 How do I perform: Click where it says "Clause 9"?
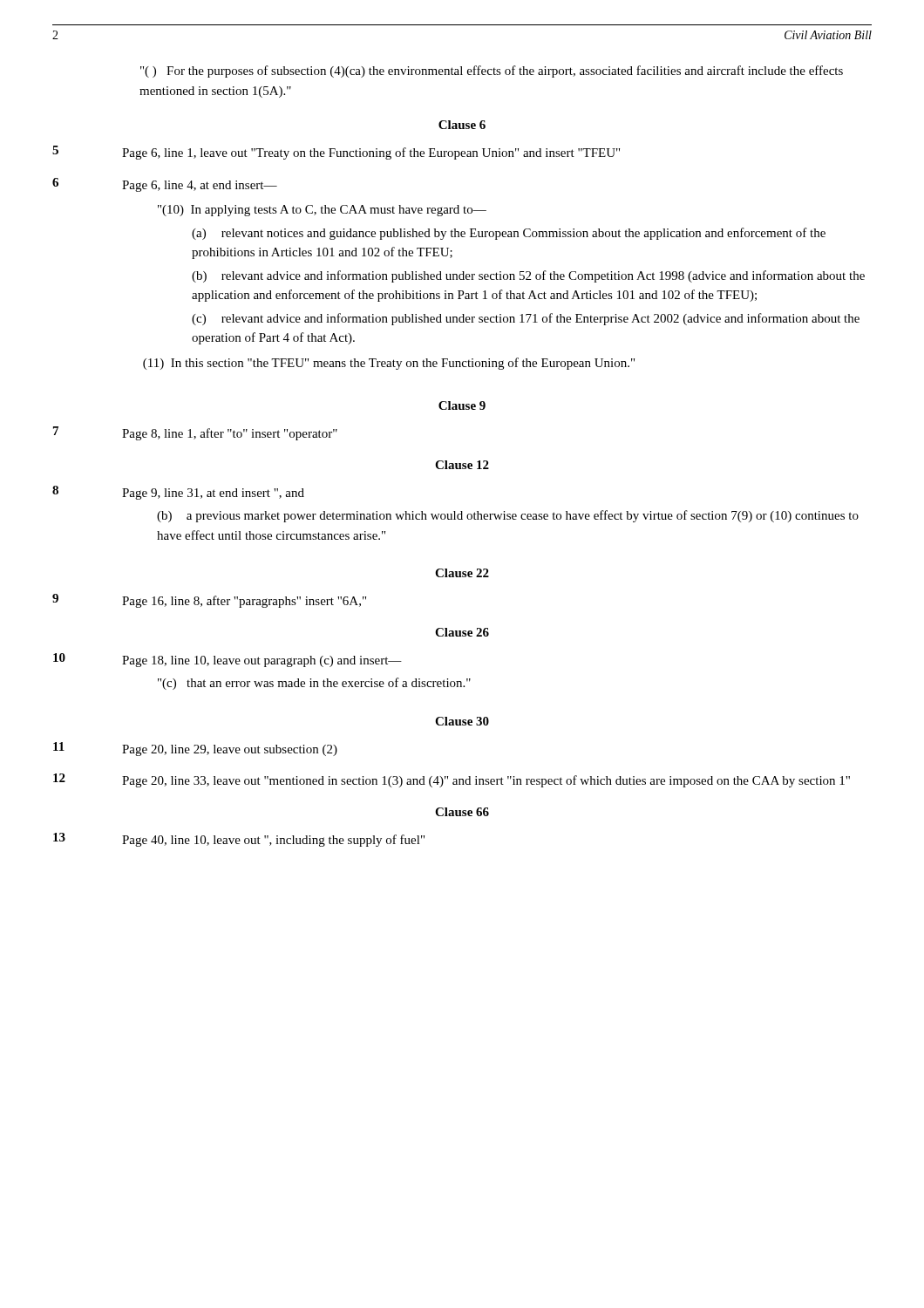click(462, 405)
